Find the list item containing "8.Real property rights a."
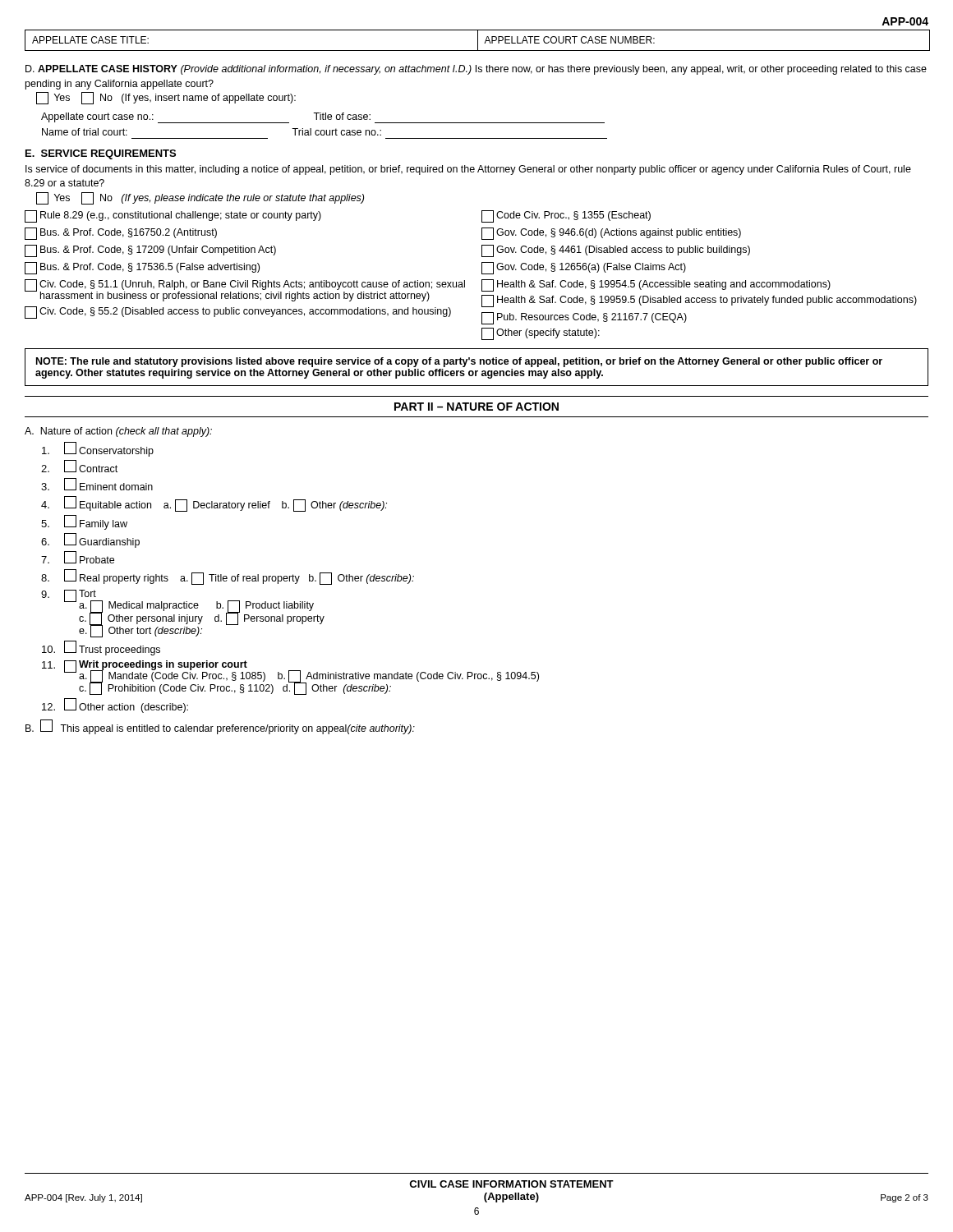 [x=228, y=577]
